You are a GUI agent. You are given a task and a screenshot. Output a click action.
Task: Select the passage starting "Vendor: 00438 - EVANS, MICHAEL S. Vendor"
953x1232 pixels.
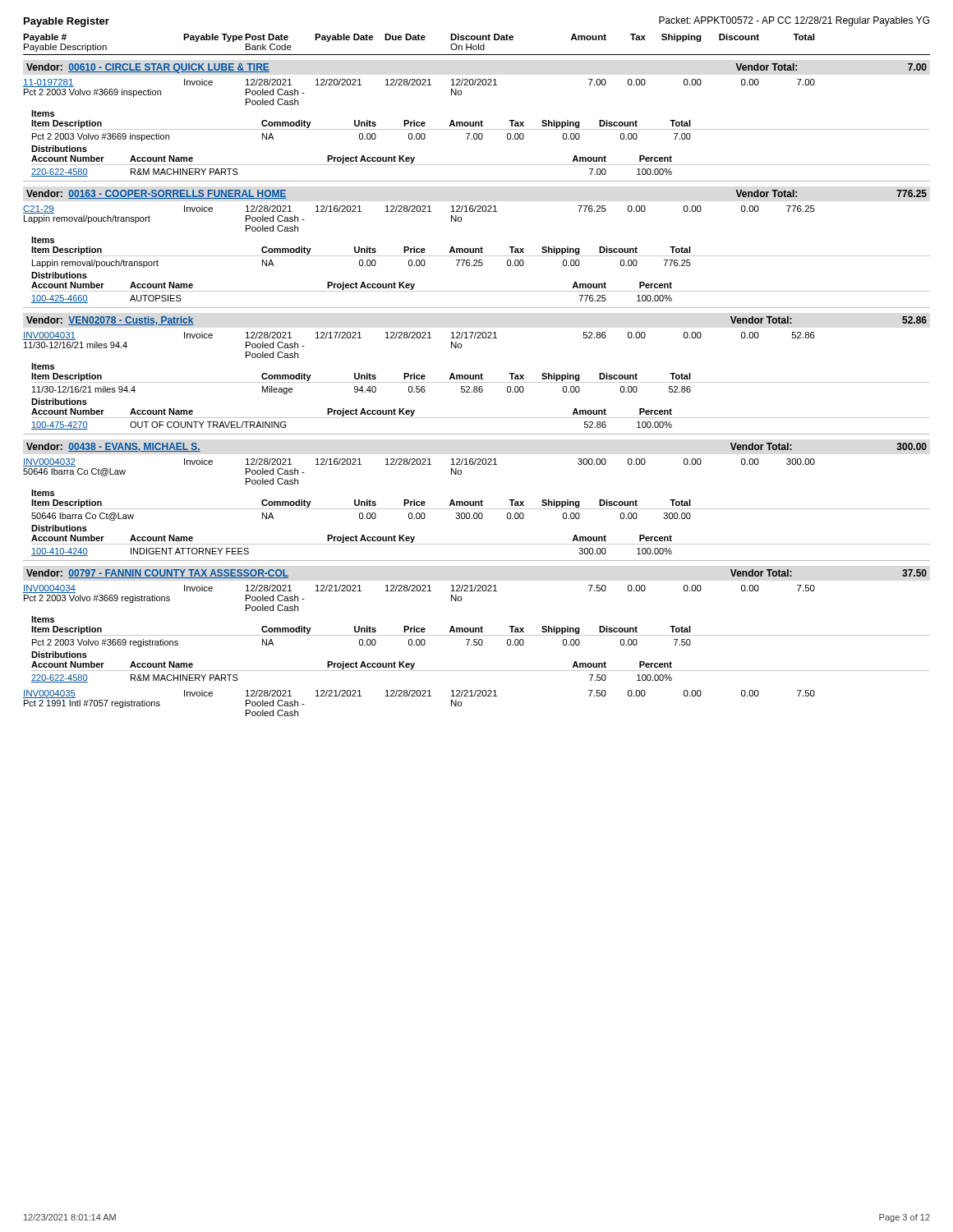click(476, 447)
